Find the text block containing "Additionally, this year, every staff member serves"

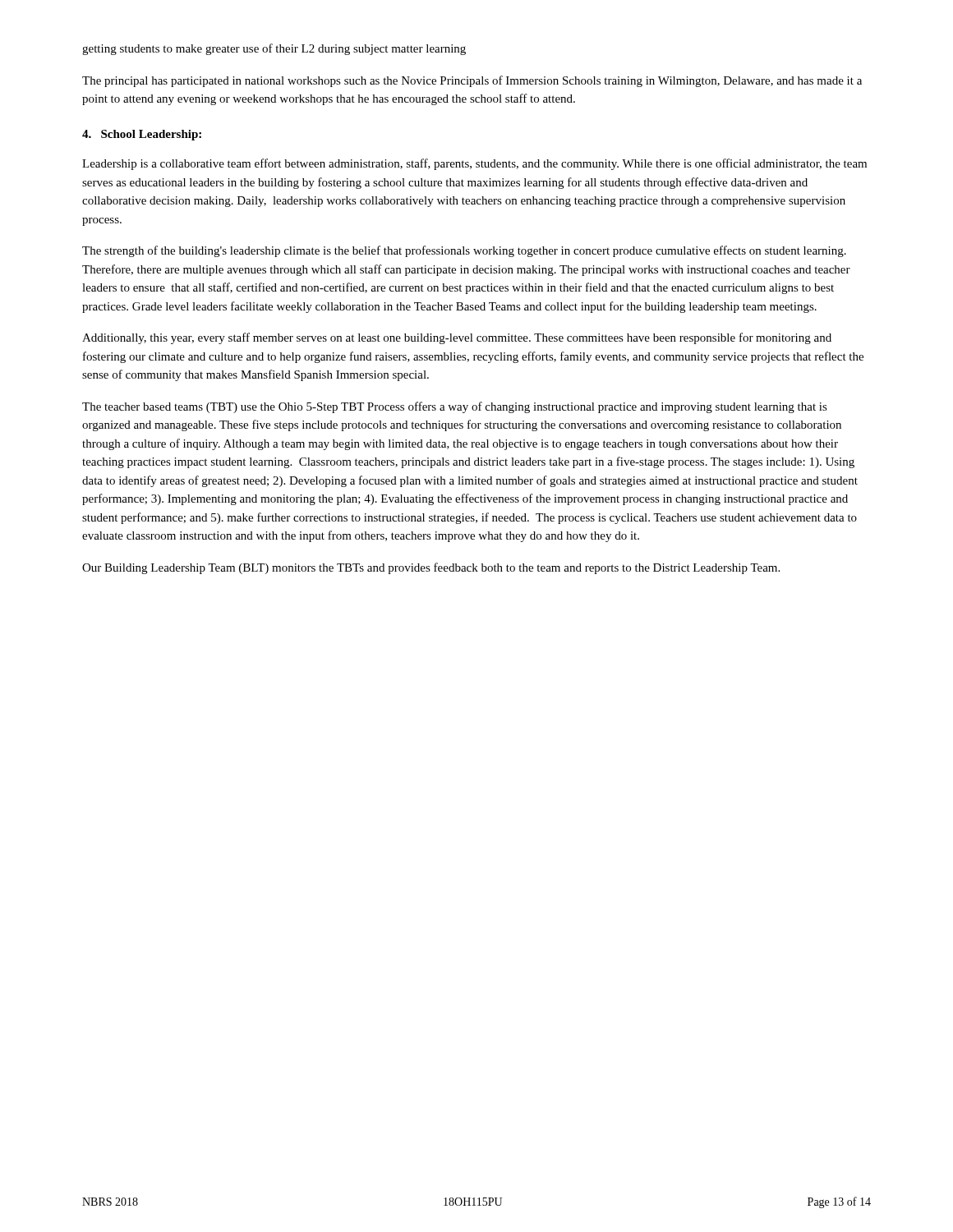[473, 356]
